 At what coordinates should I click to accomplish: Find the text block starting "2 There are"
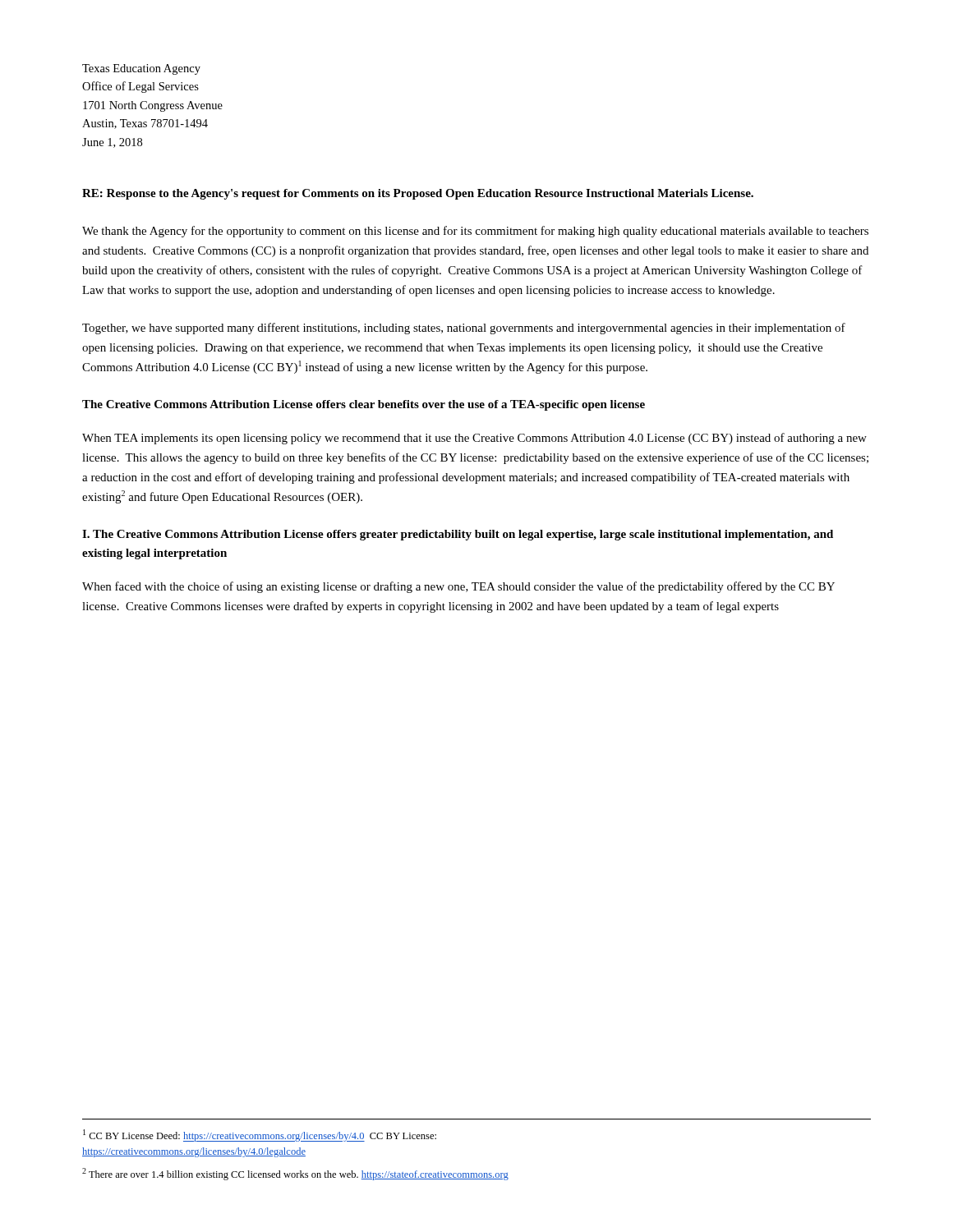pos(295,1173)
